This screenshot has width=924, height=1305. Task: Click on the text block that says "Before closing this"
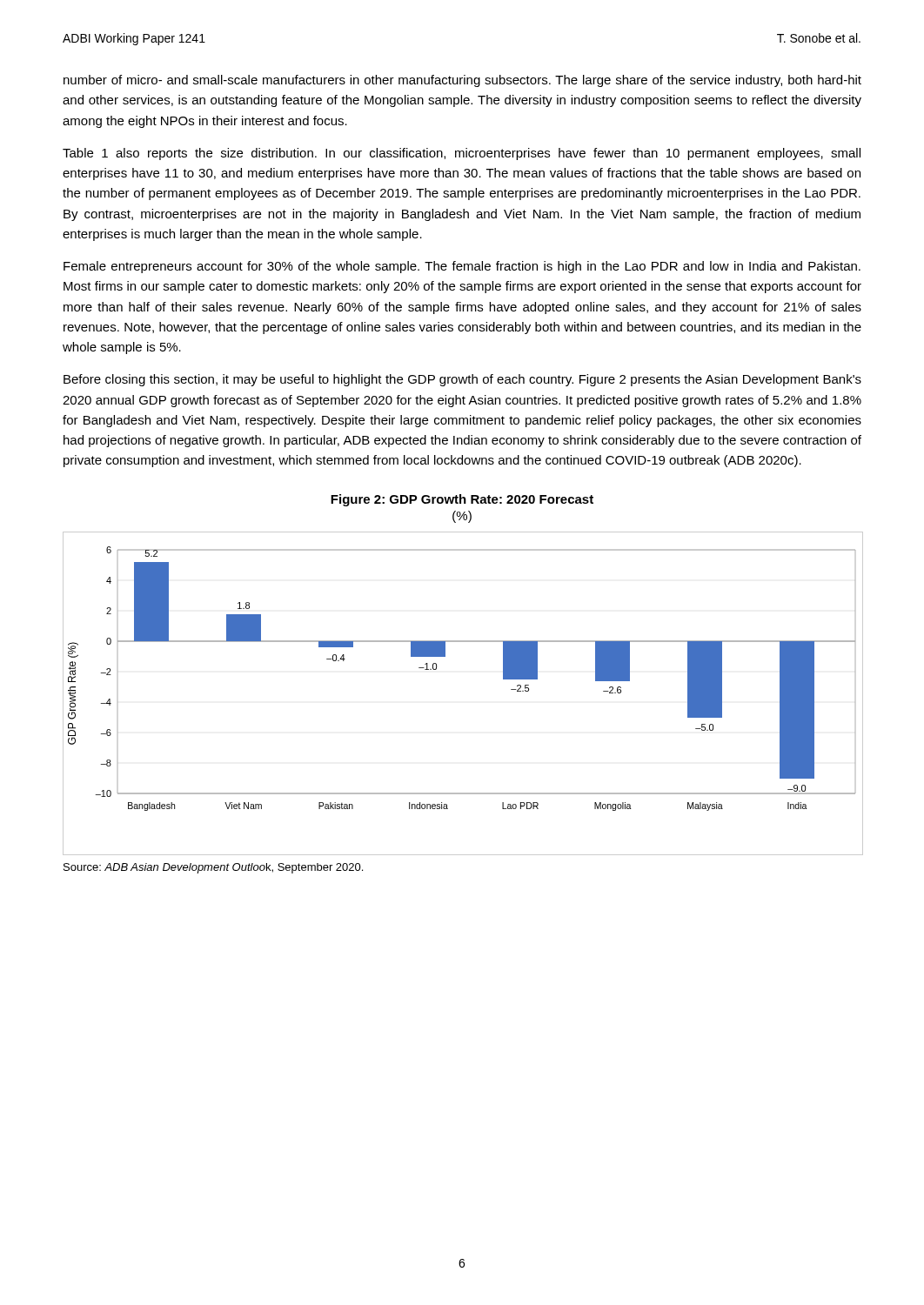[462, 420]
